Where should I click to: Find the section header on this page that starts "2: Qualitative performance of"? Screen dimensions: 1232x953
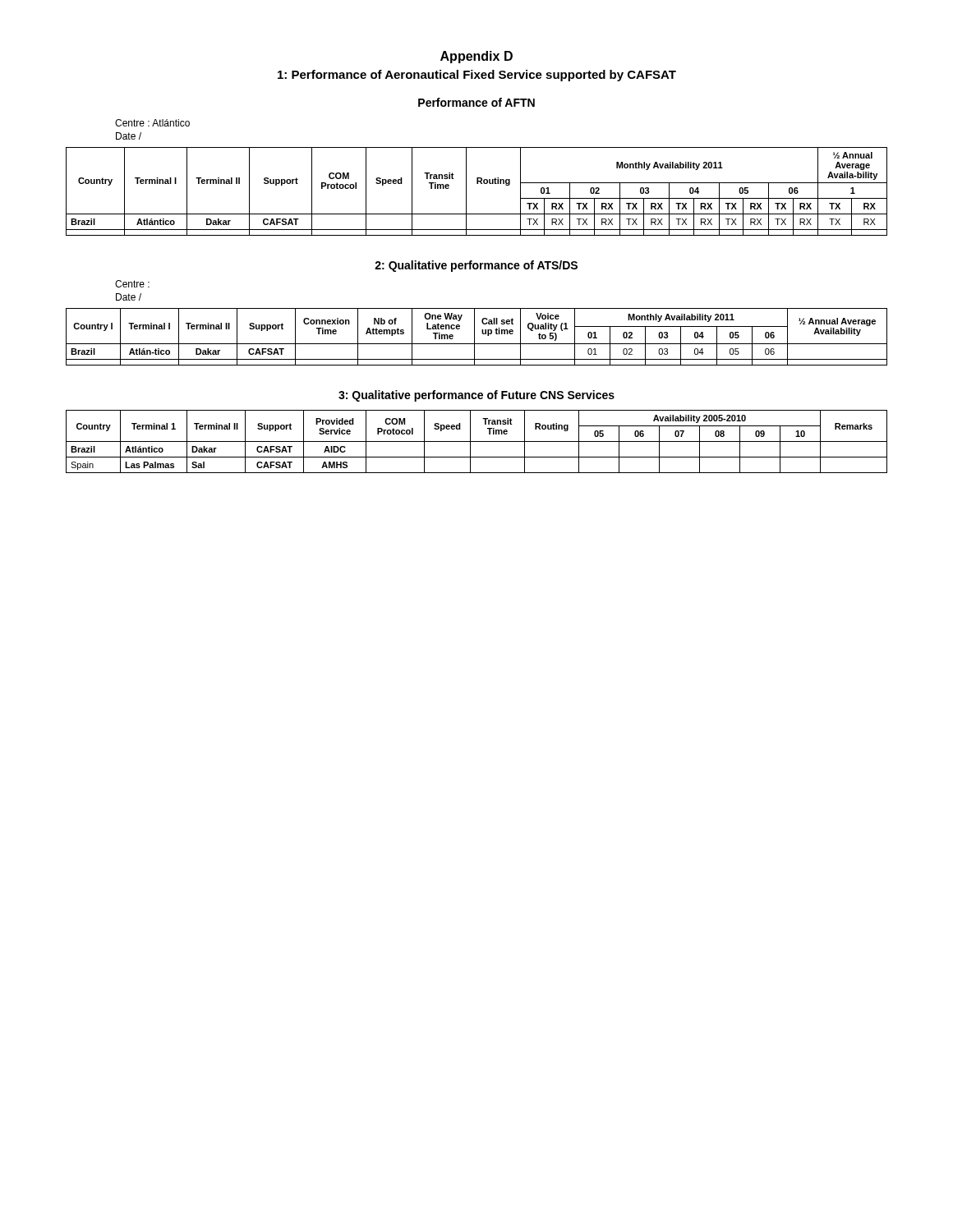coord(476,265)
